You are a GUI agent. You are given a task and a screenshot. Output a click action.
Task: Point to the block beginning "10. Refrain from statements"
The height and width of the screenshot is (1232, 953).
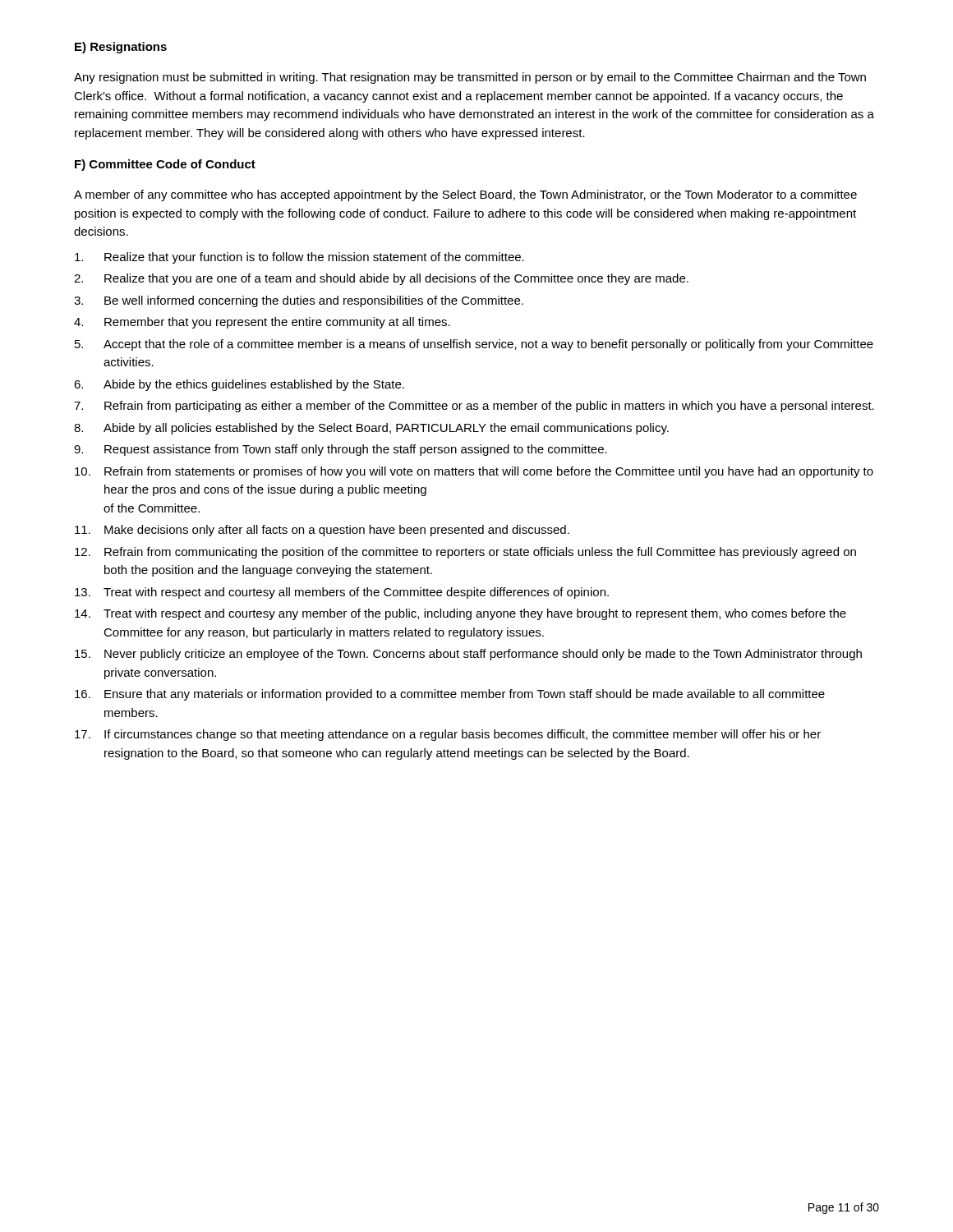(474, 472)
